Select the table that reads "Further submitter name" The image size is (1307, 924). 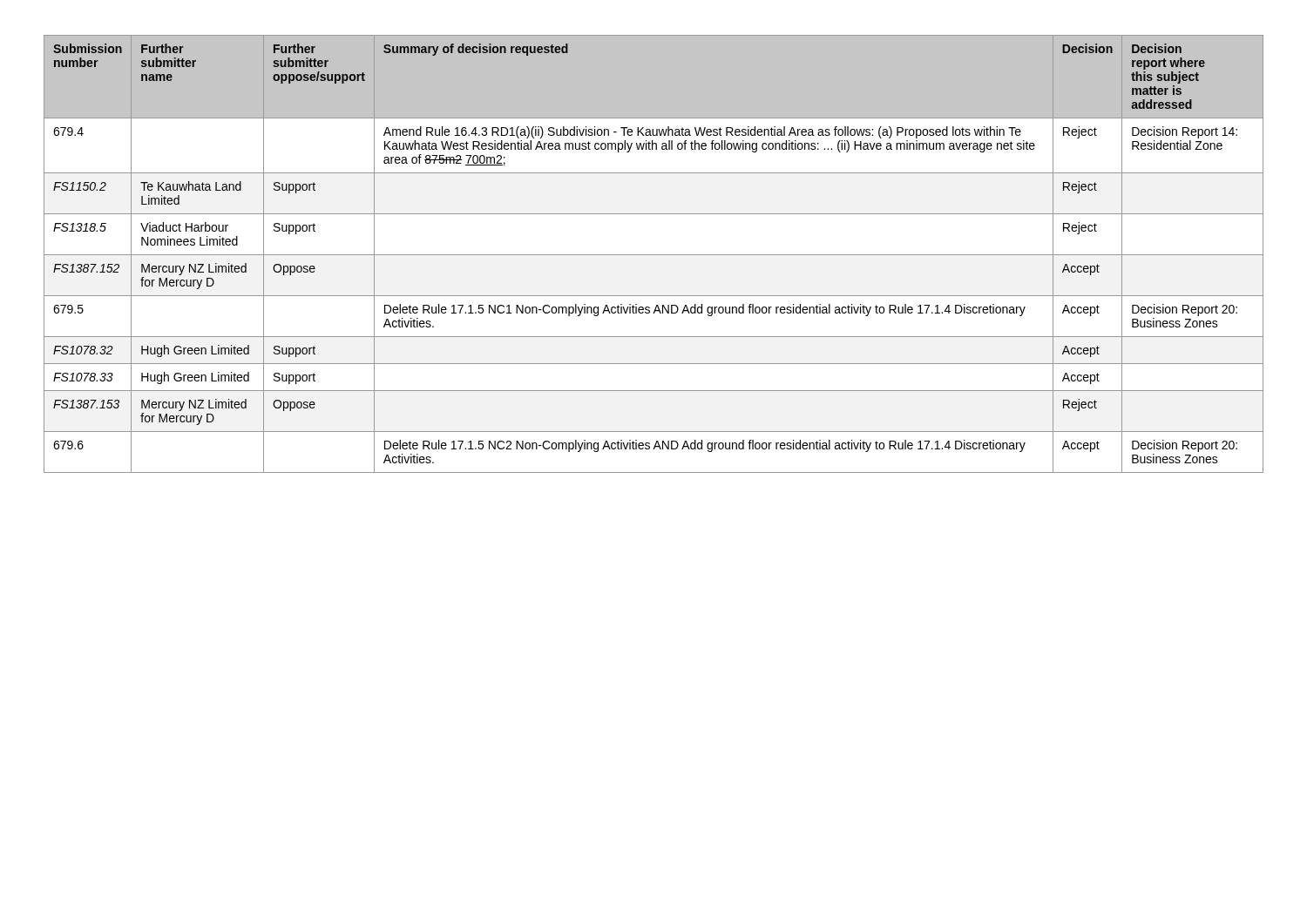tap(654, 254)
